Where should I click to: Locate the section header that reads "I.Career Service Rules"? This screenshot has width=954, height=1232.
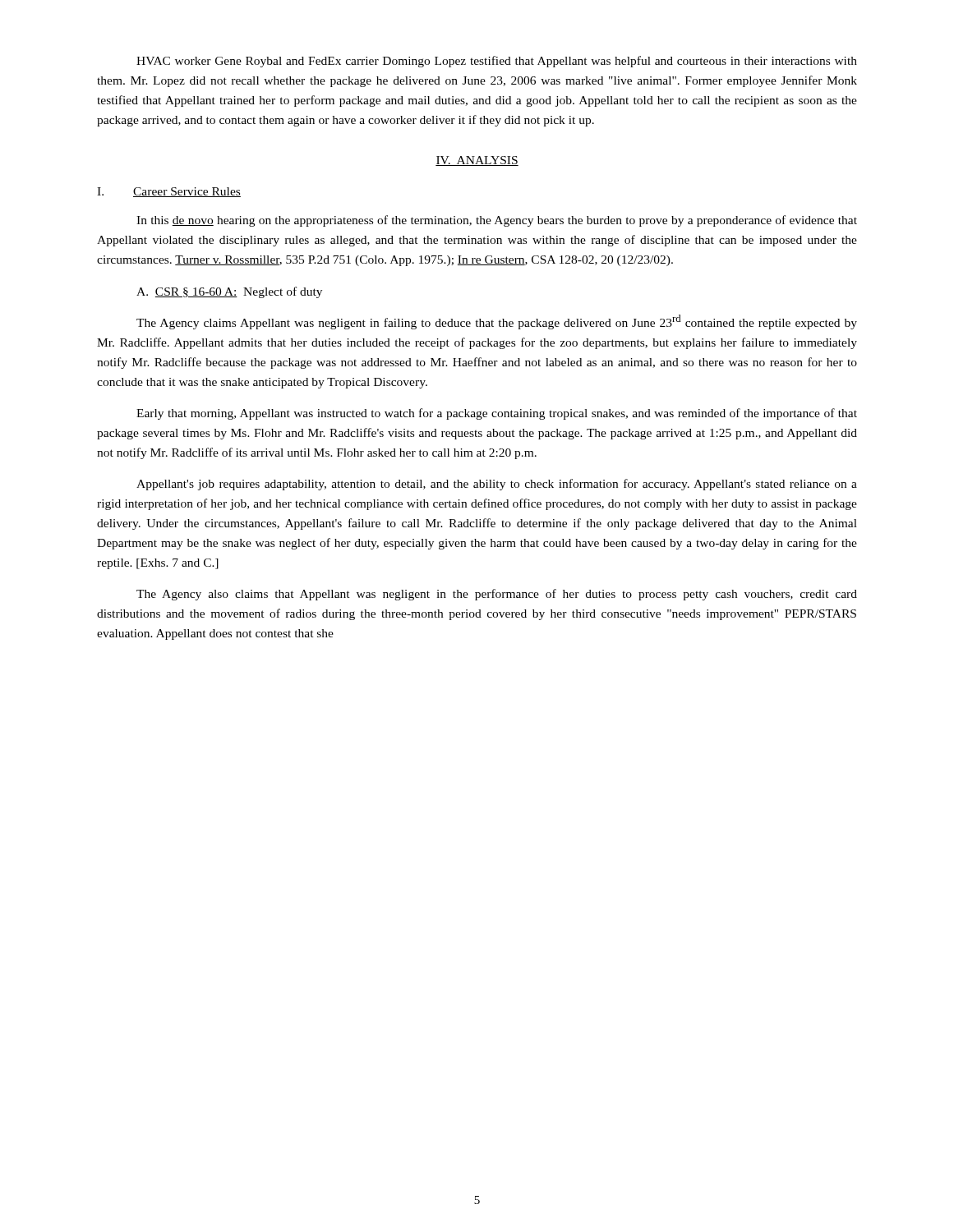pyautogui.click(x=169, y=191)
